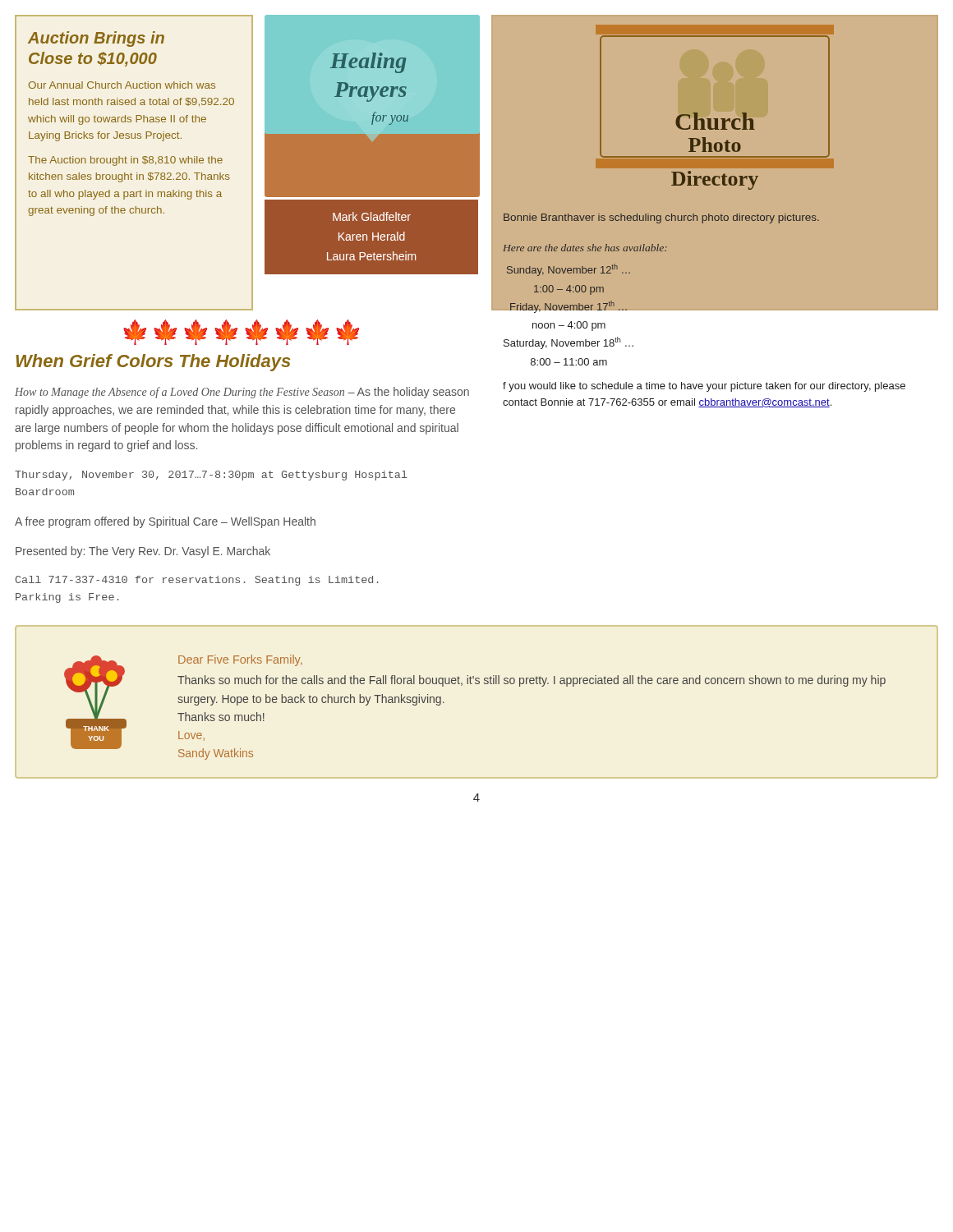Where is the passage that starts "Dear Five Forks Family,"?

tap(240, 660)
